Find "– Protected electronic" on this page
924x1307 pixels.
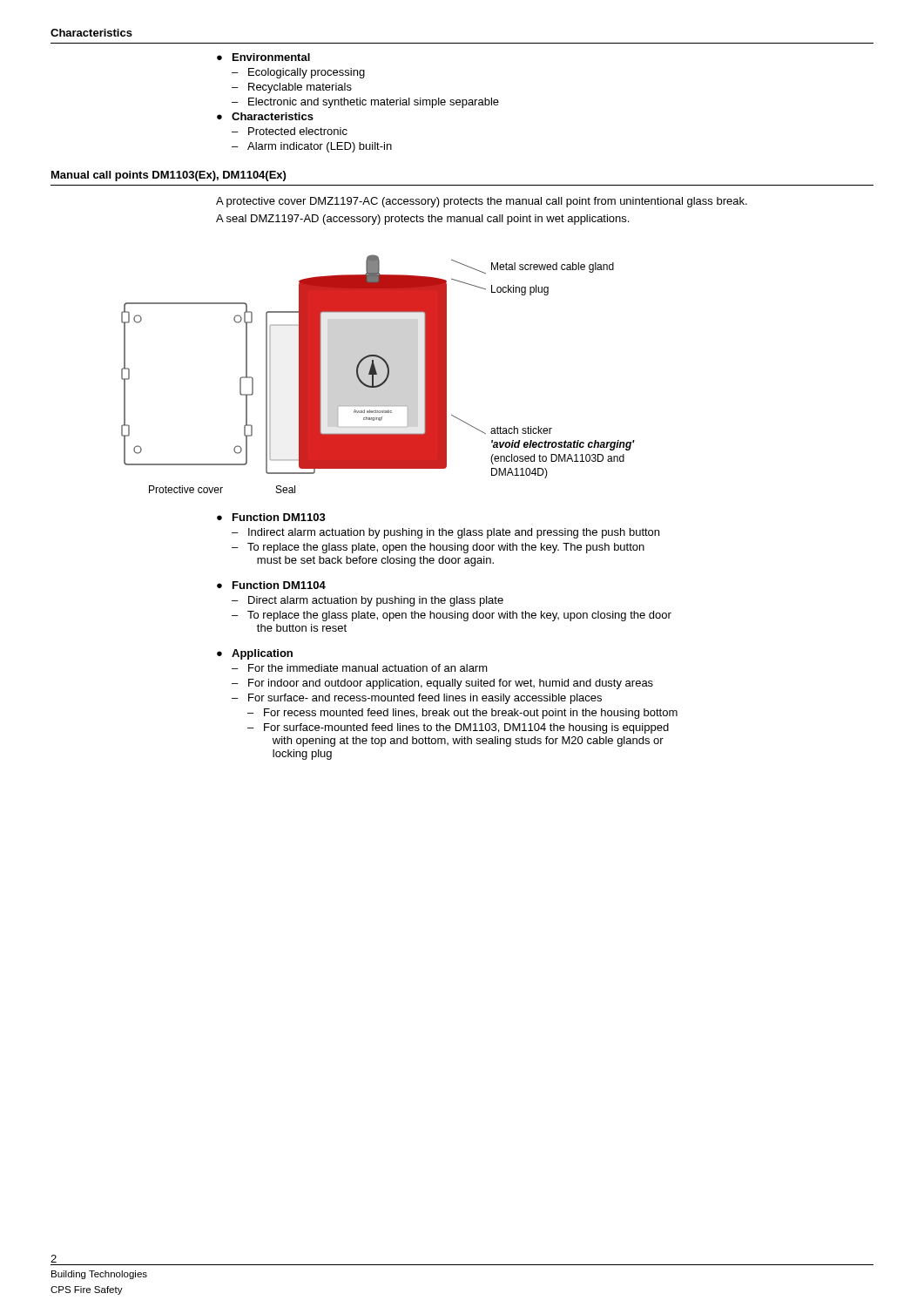point(290,131)
